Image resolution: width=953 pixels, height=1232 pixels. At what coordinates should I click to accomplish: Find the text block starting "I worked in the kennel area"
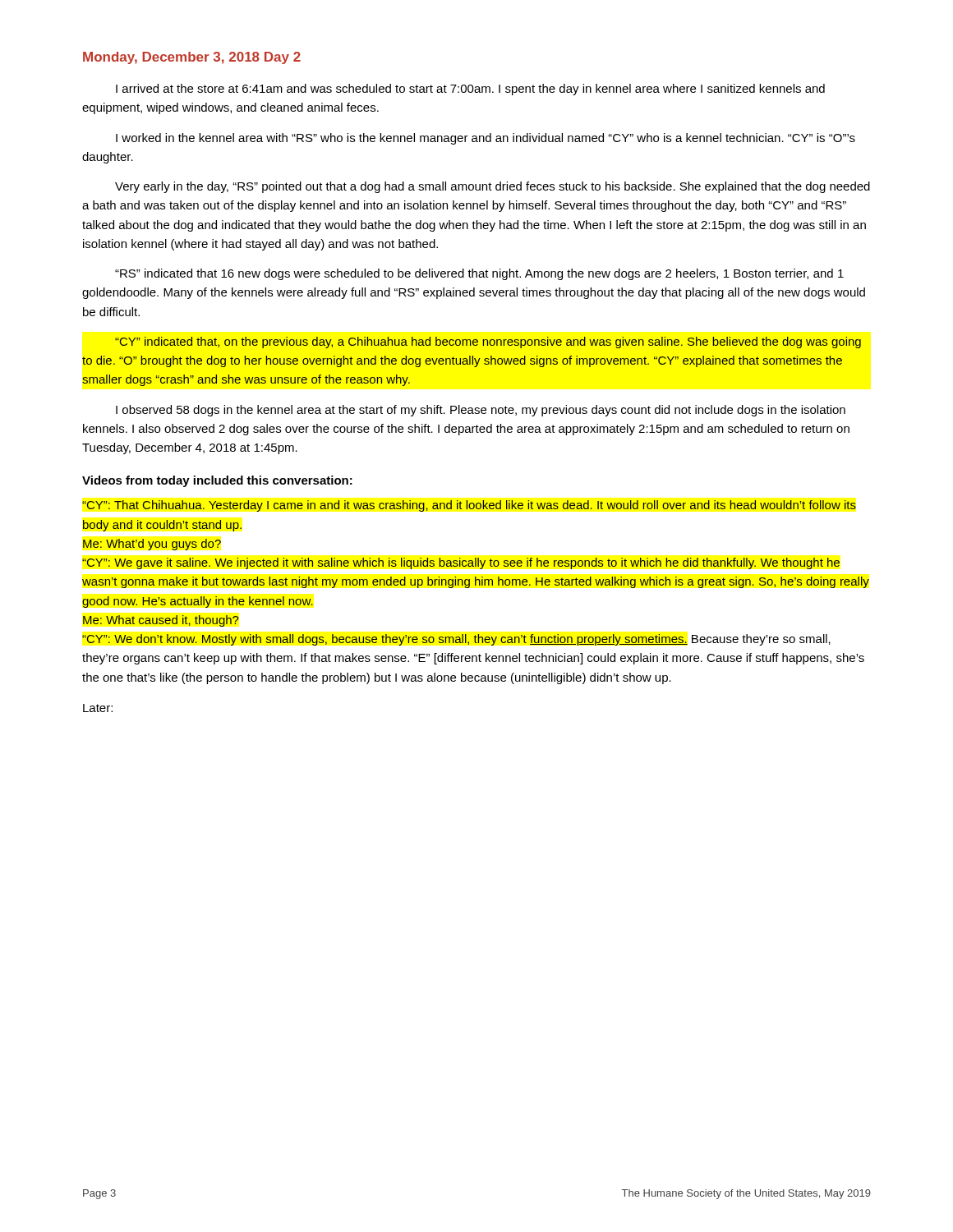(x=469, y=147)
